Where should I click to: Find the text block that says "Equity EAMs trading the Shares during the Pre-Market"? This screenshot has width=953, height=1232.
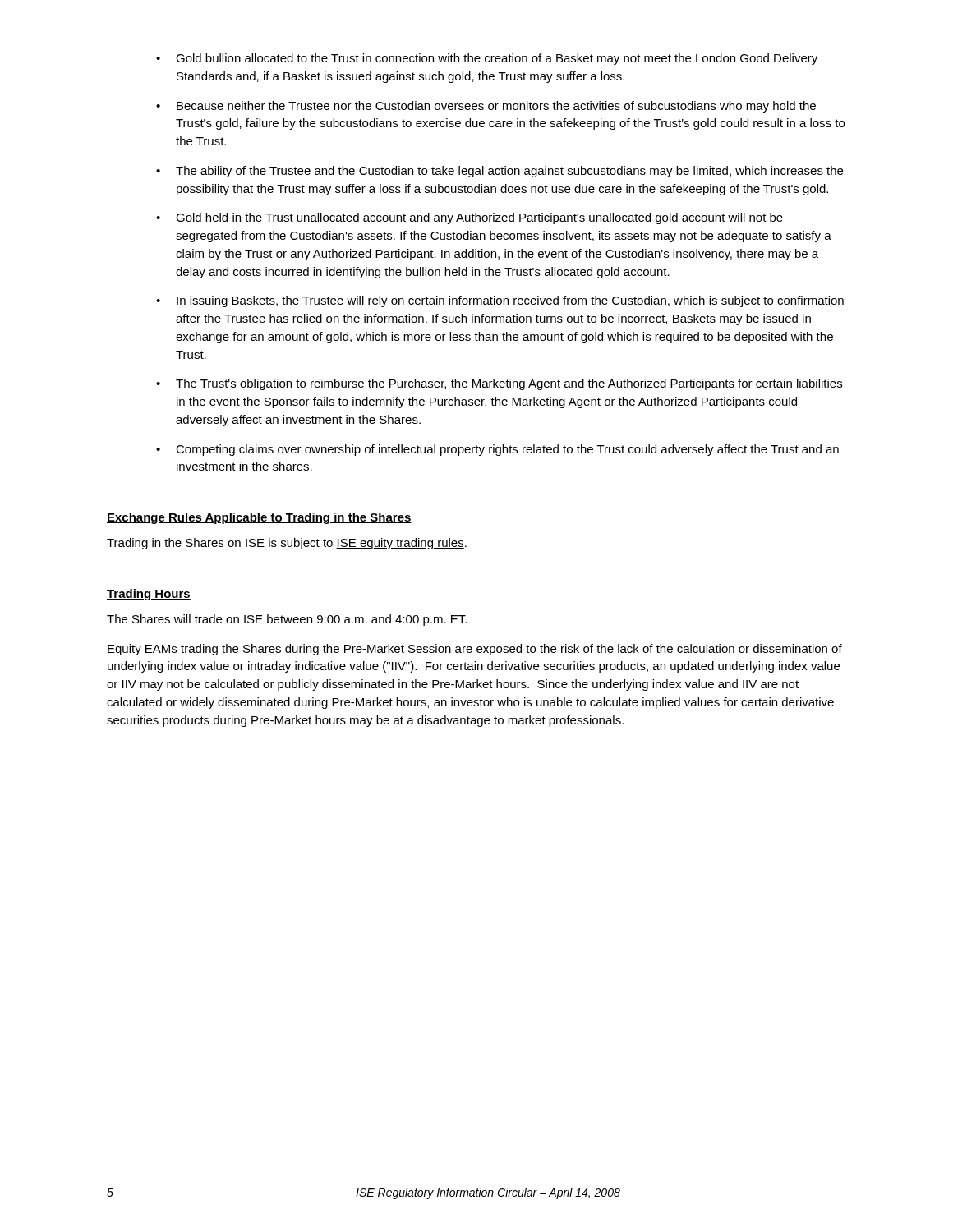point(474,684)
